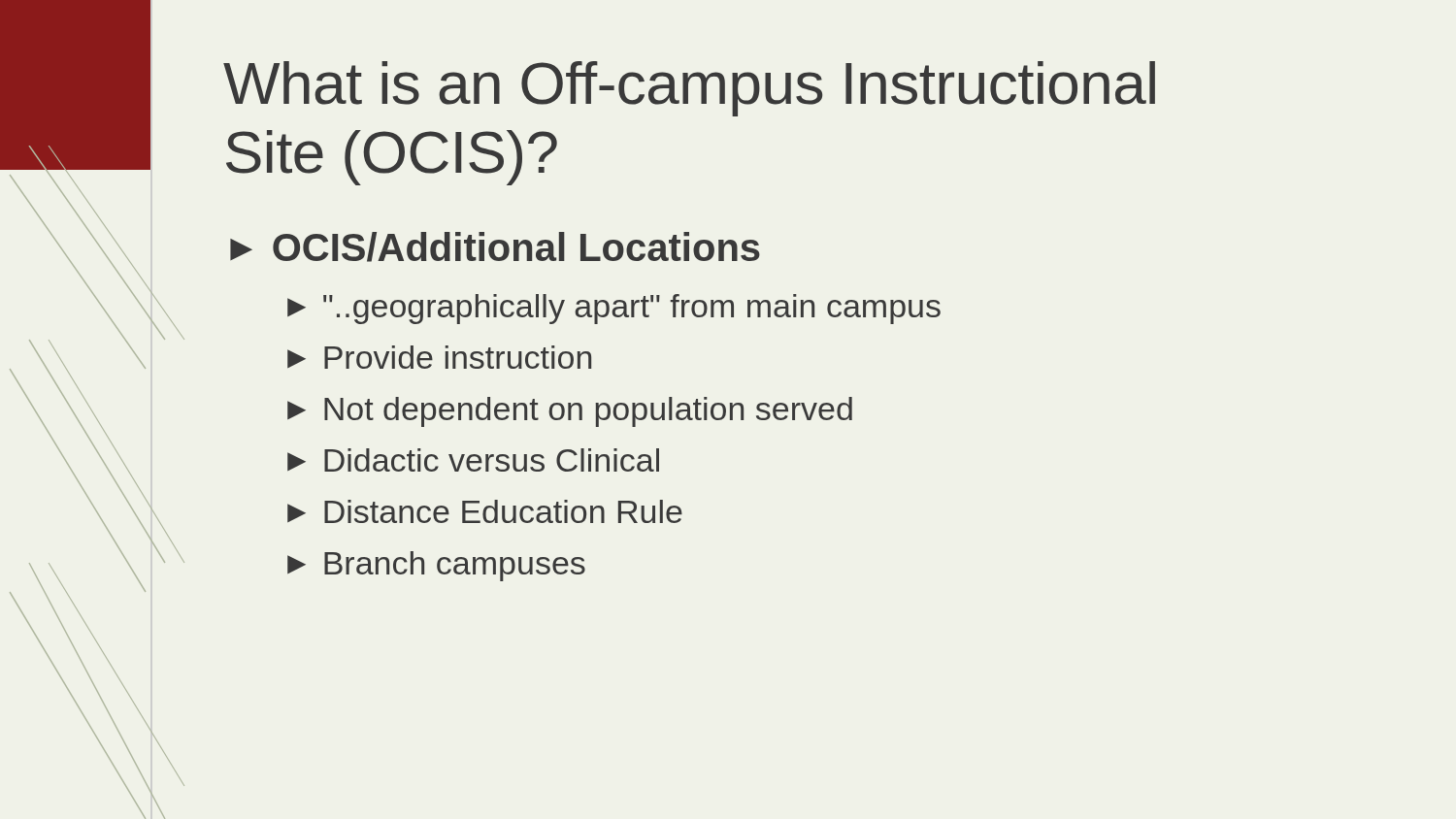This screenshot has width=1456, height=819.
Task: Find the block starting "What is an Off-campus"
Action: (691, 118)
